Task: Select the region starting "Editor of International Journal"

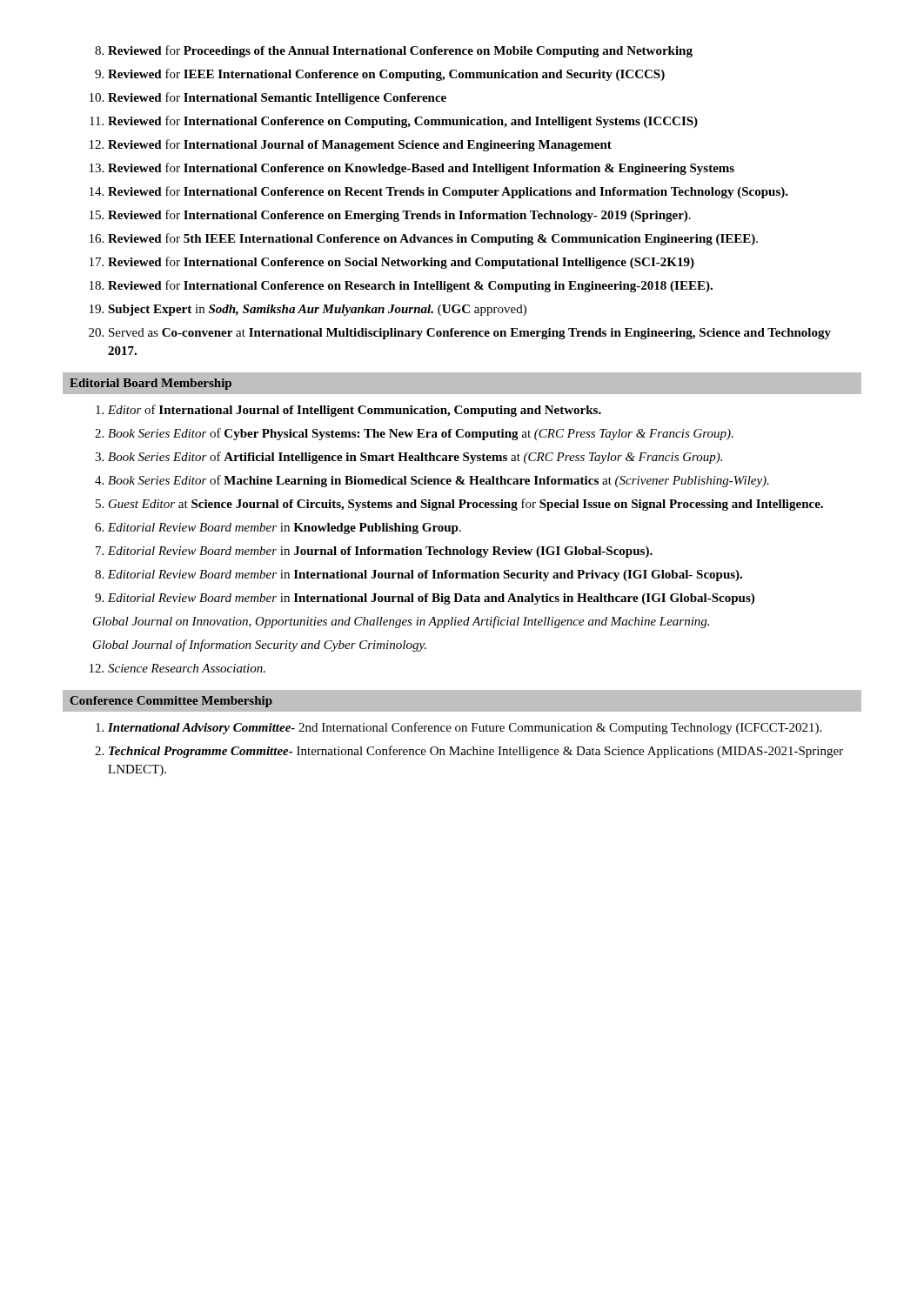Action: coord(355,410)
